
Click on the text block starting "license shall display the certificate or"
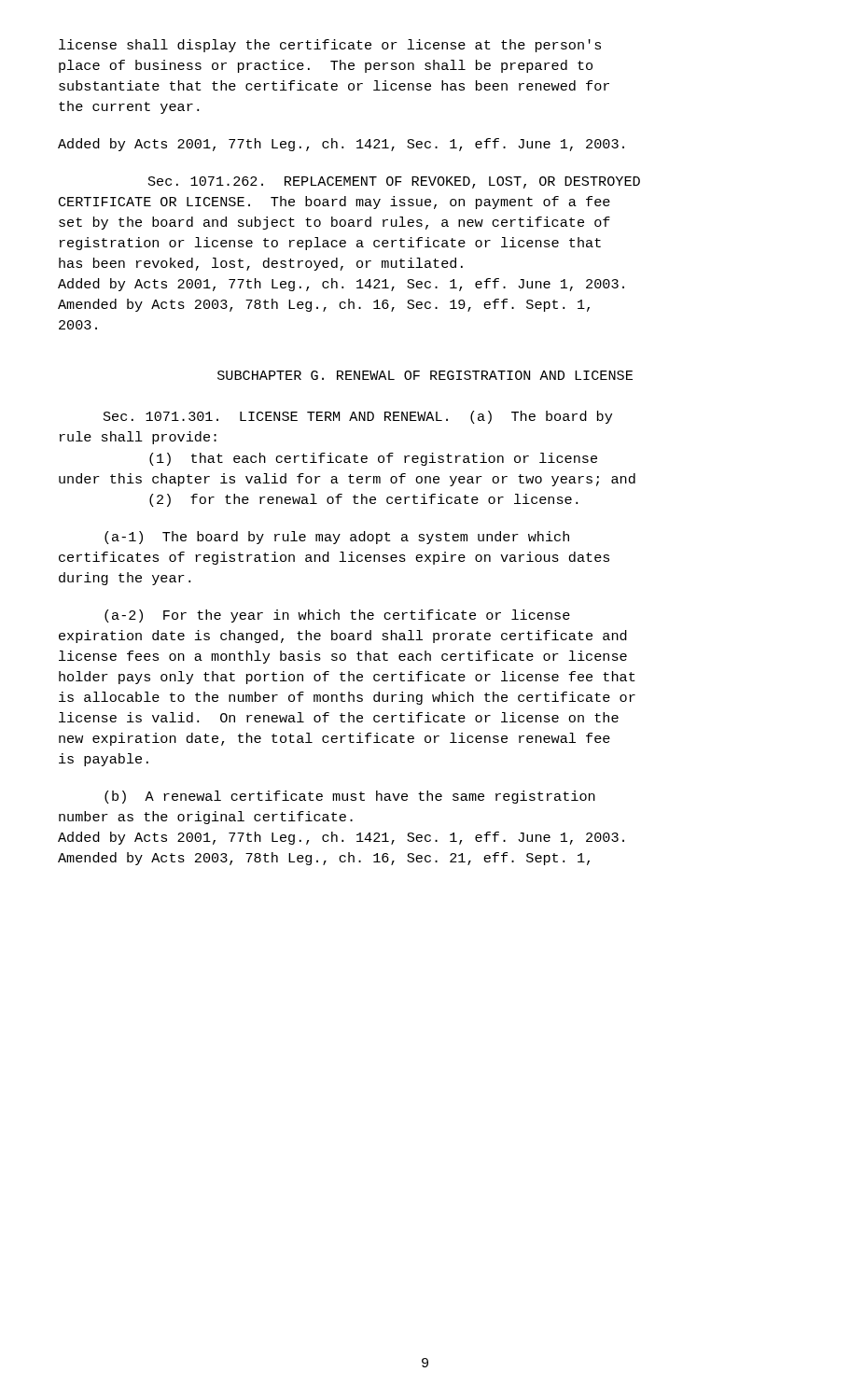click(334, 77)
